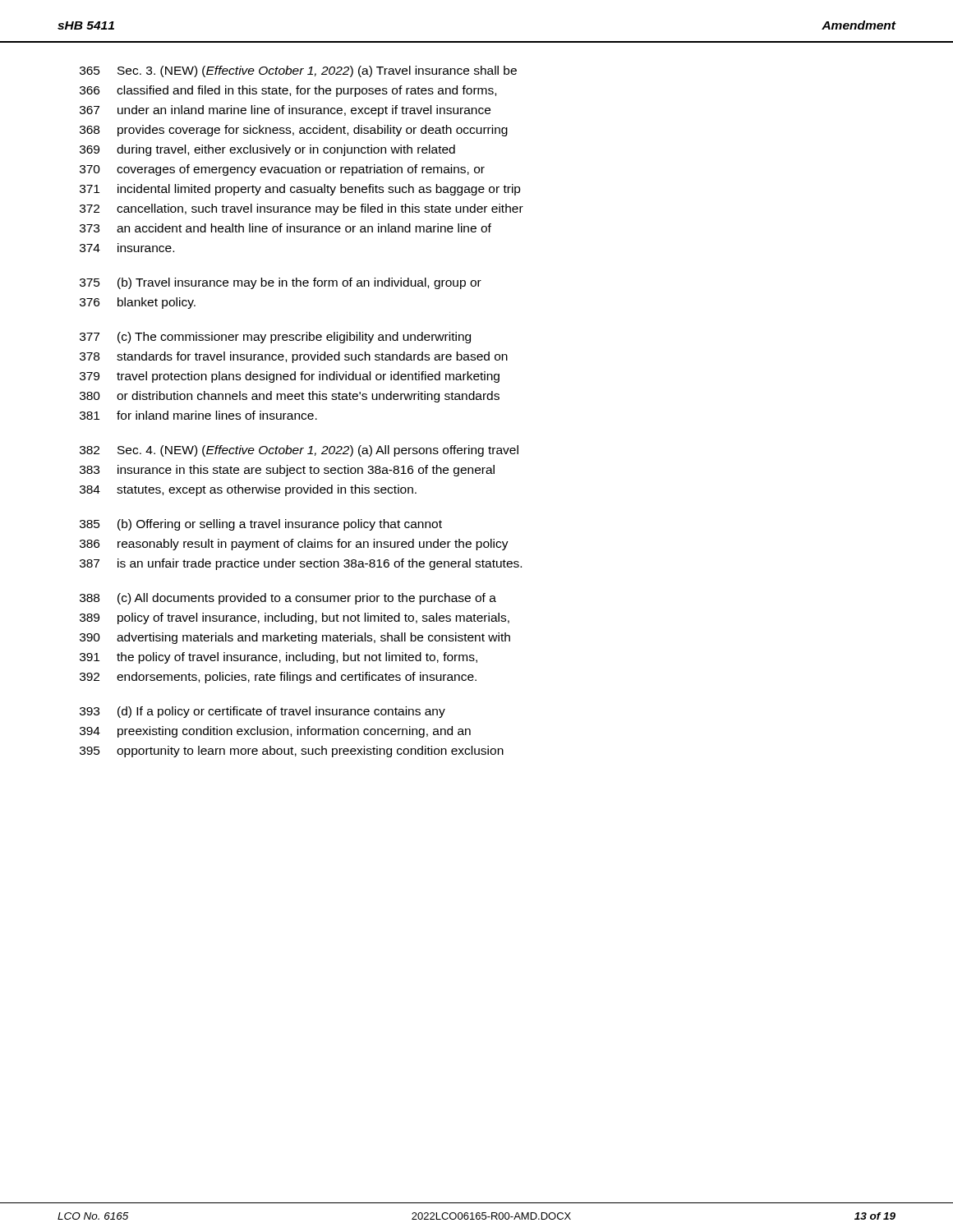Navigate to the text block starting "393 (d) If a policy or certificate"
Screen dimensions: 1232x953
476,731
